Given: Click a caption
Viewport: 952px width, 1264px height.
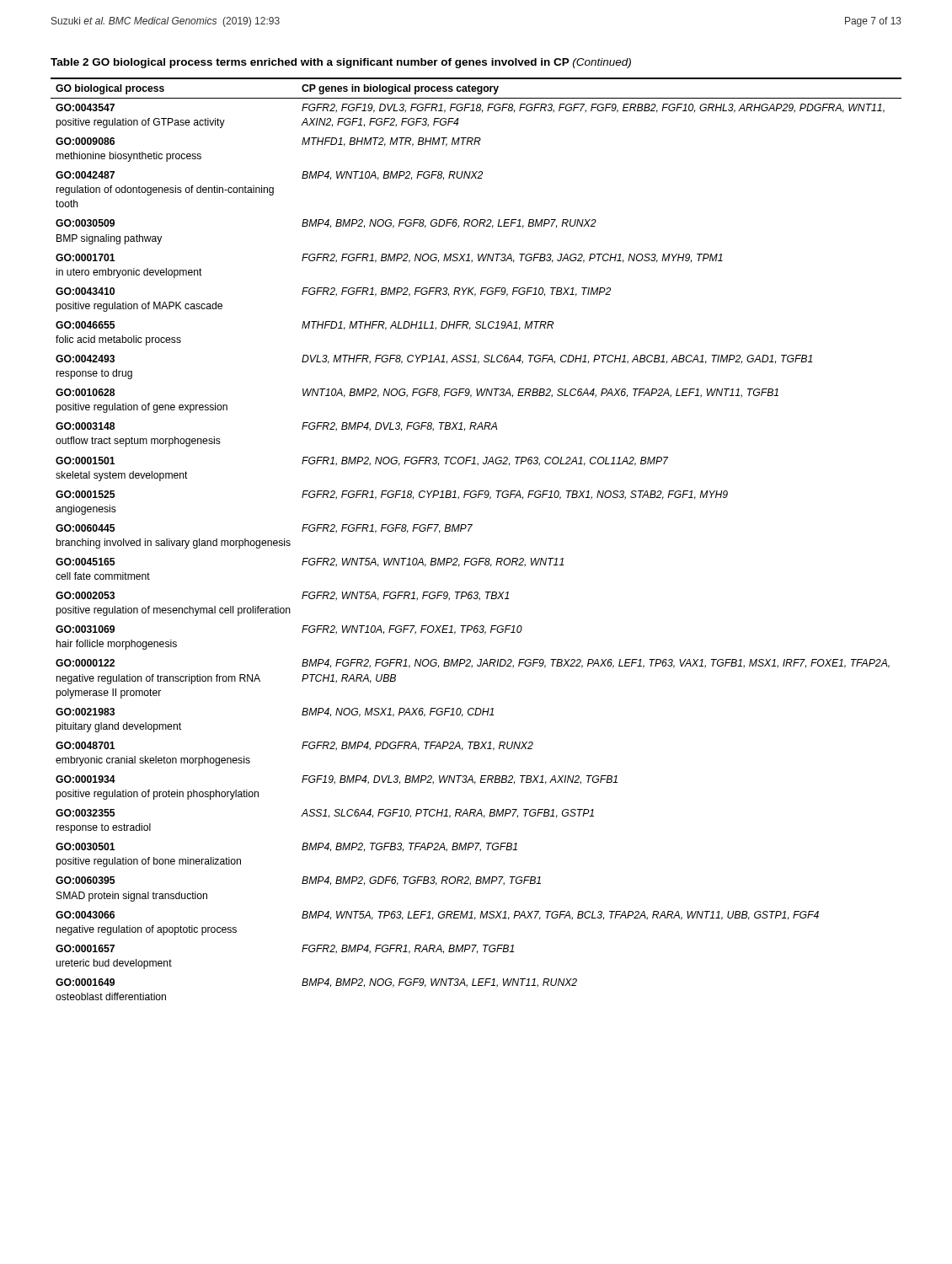Looking at the screenshot, I should click(341, 62).
